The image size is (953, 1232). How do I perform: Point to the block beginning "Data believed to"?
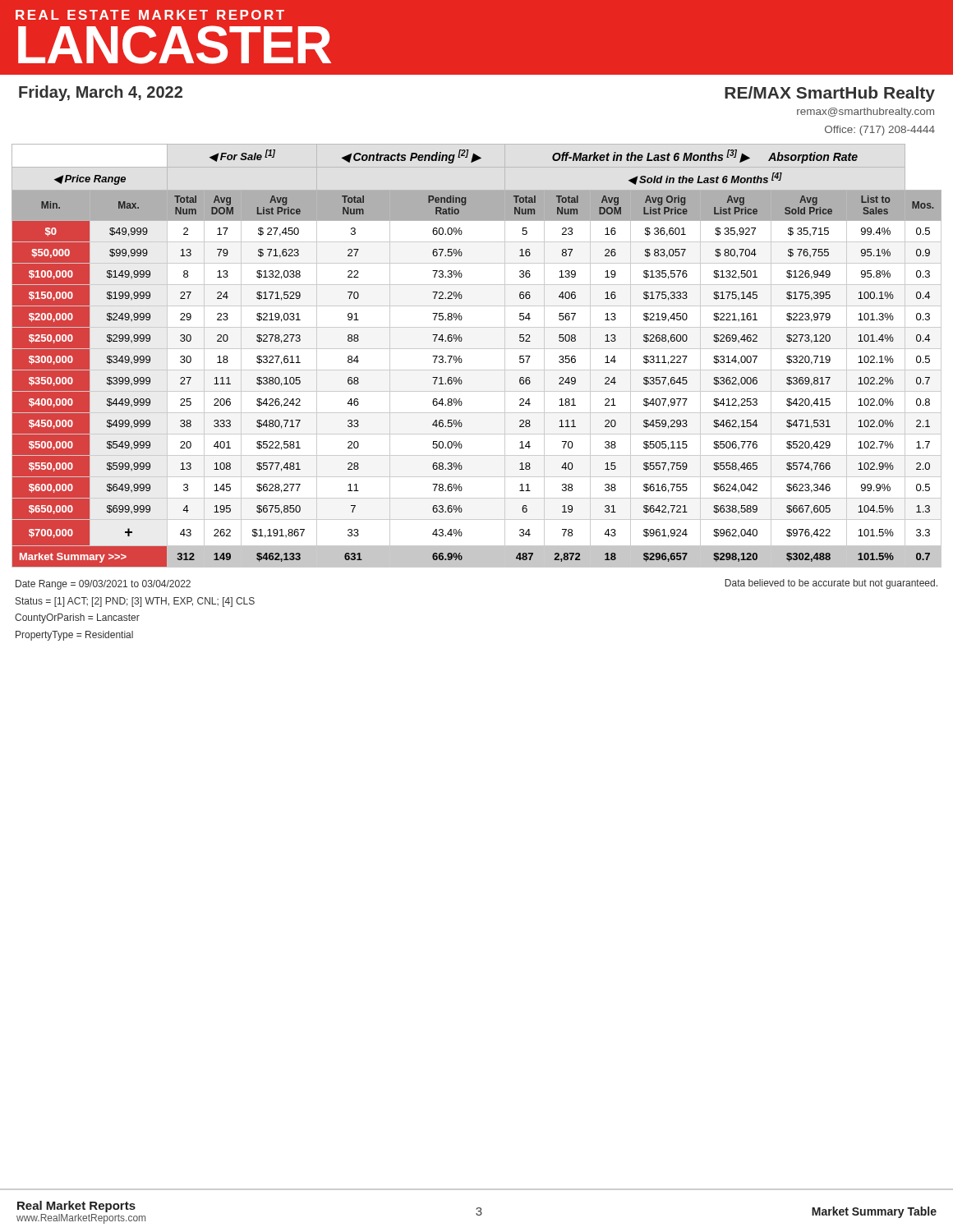(831, 584)
